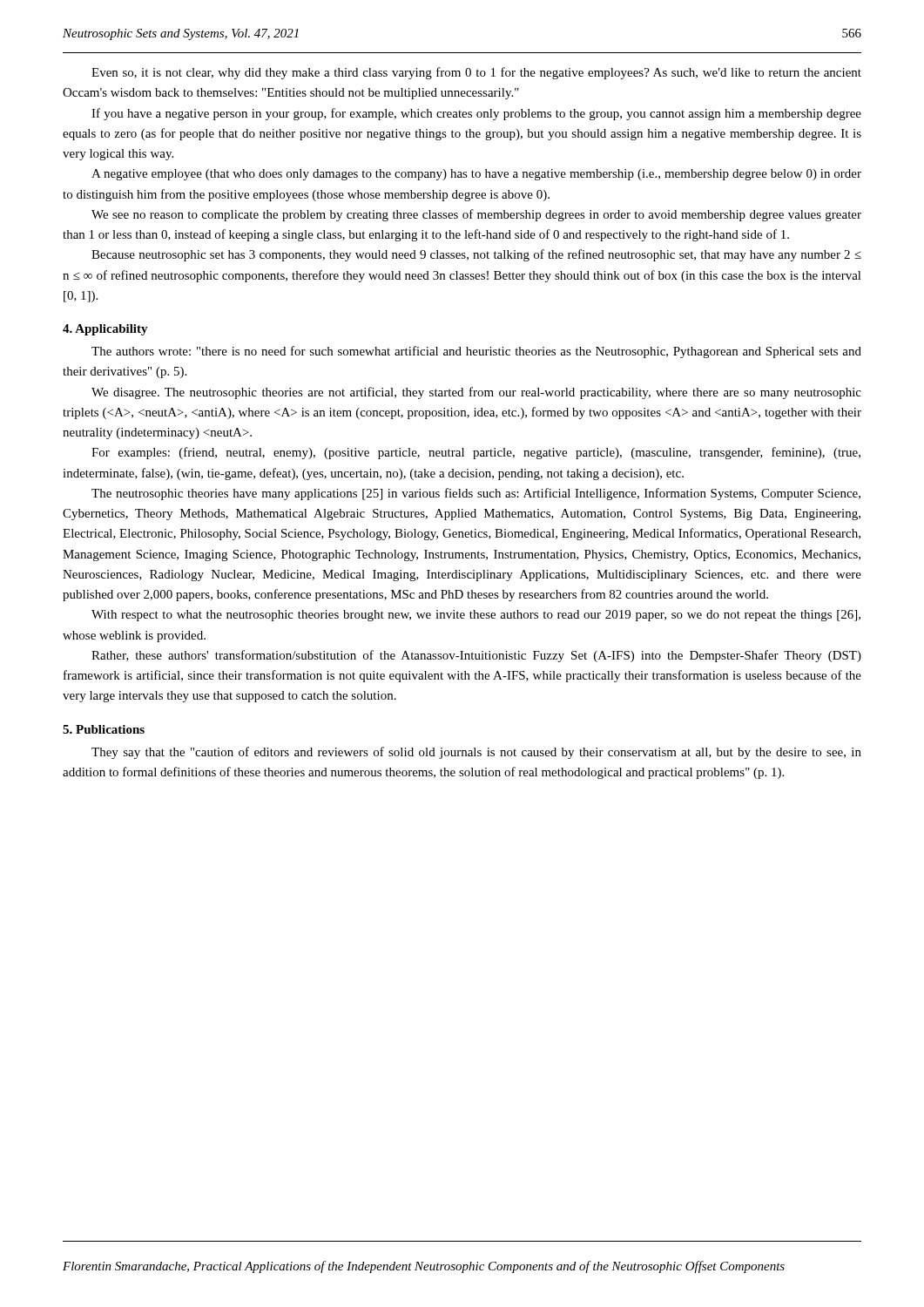Find the block on this page that starts "The authors wrote: "there is no"
The width and height of the screenshot is (924, 1307).
[462, 362]
